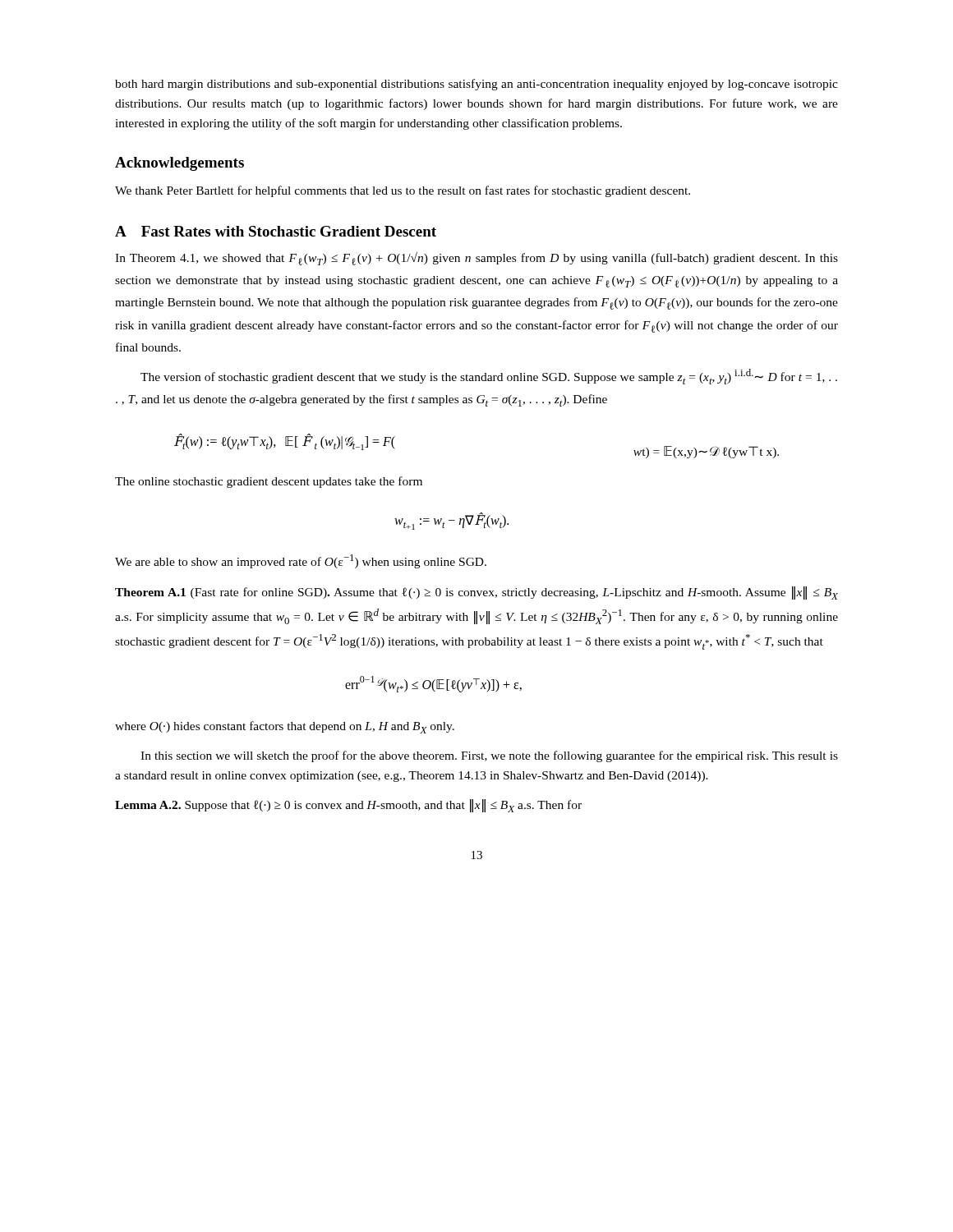Locate the text starting "The version of stochastic gradient descent that we"

(476, 388)
